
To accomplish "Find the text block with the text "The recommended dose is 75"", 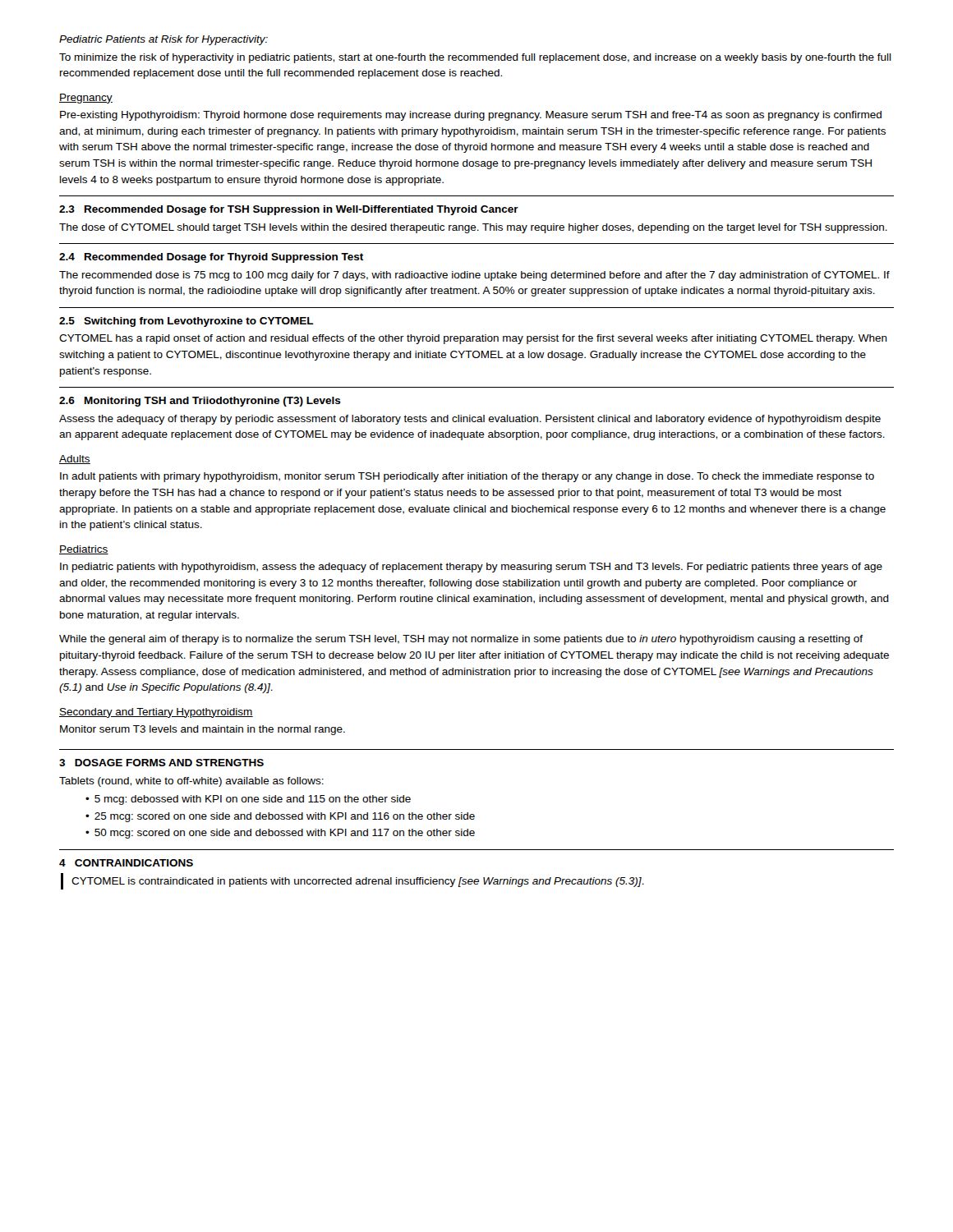I will pyautogui.click(x=474, y=283).
